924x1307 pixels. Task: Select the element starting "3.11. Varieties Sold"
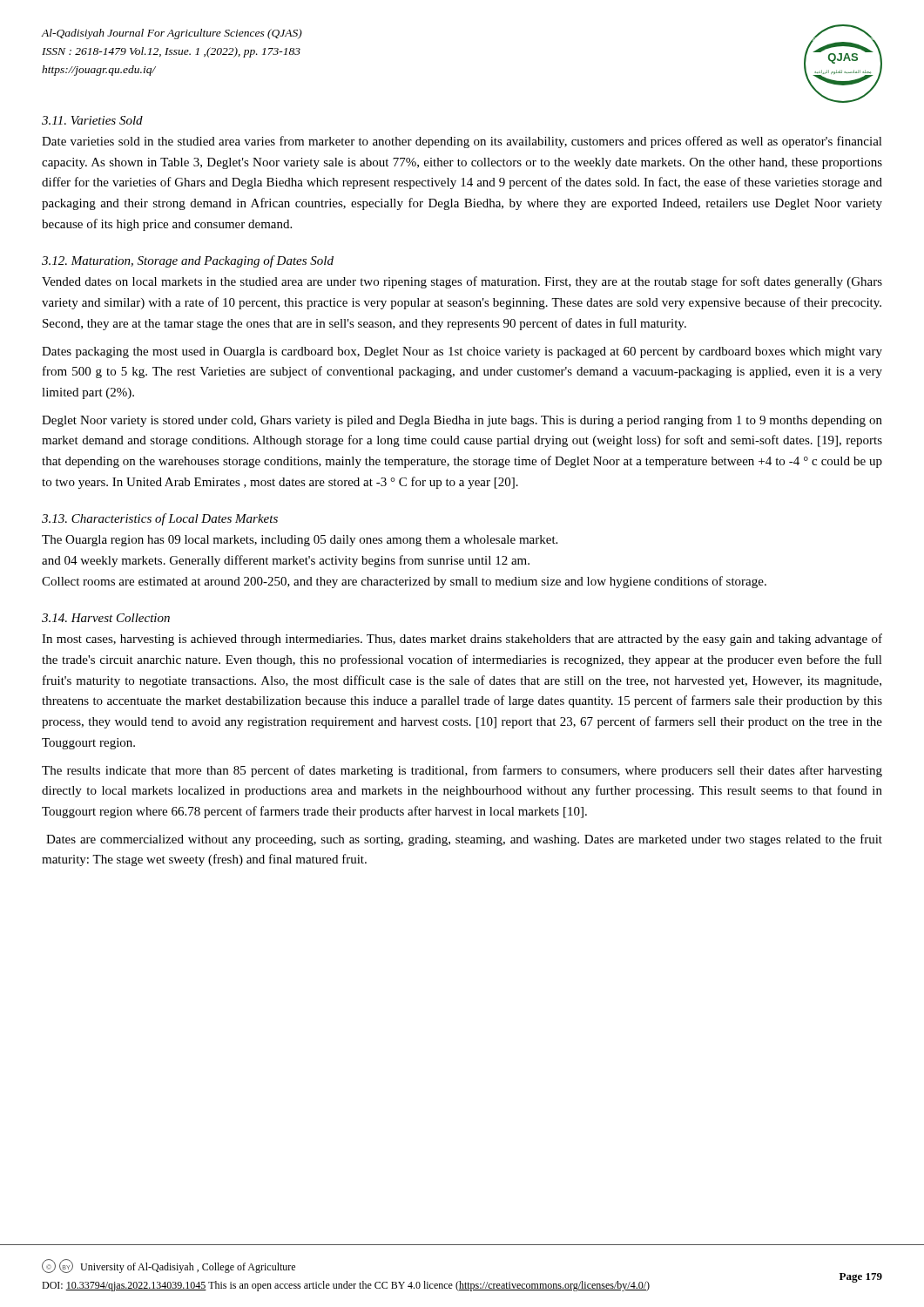coord(92,120)
